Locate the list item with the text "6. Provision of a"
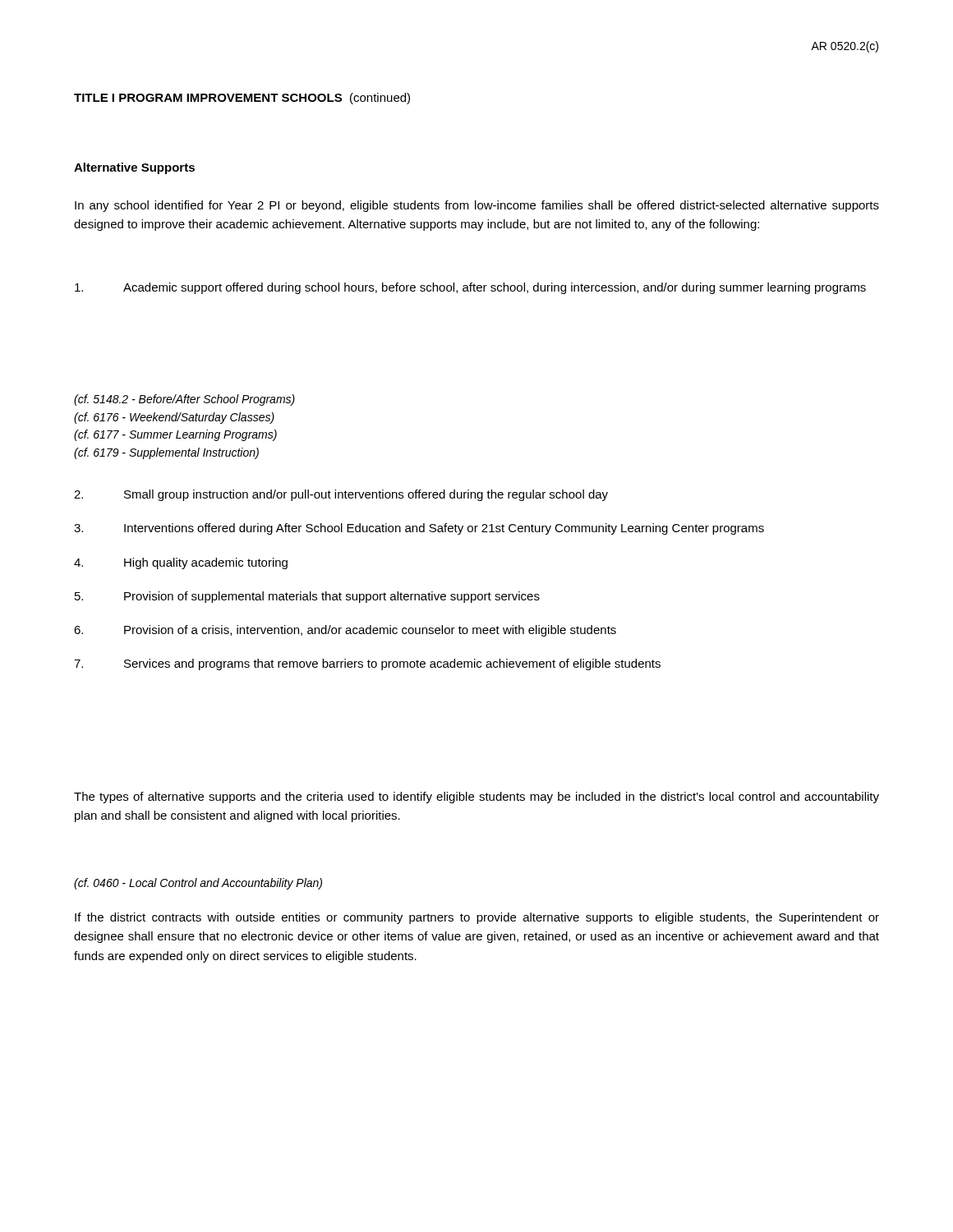 tap(476, 630)
